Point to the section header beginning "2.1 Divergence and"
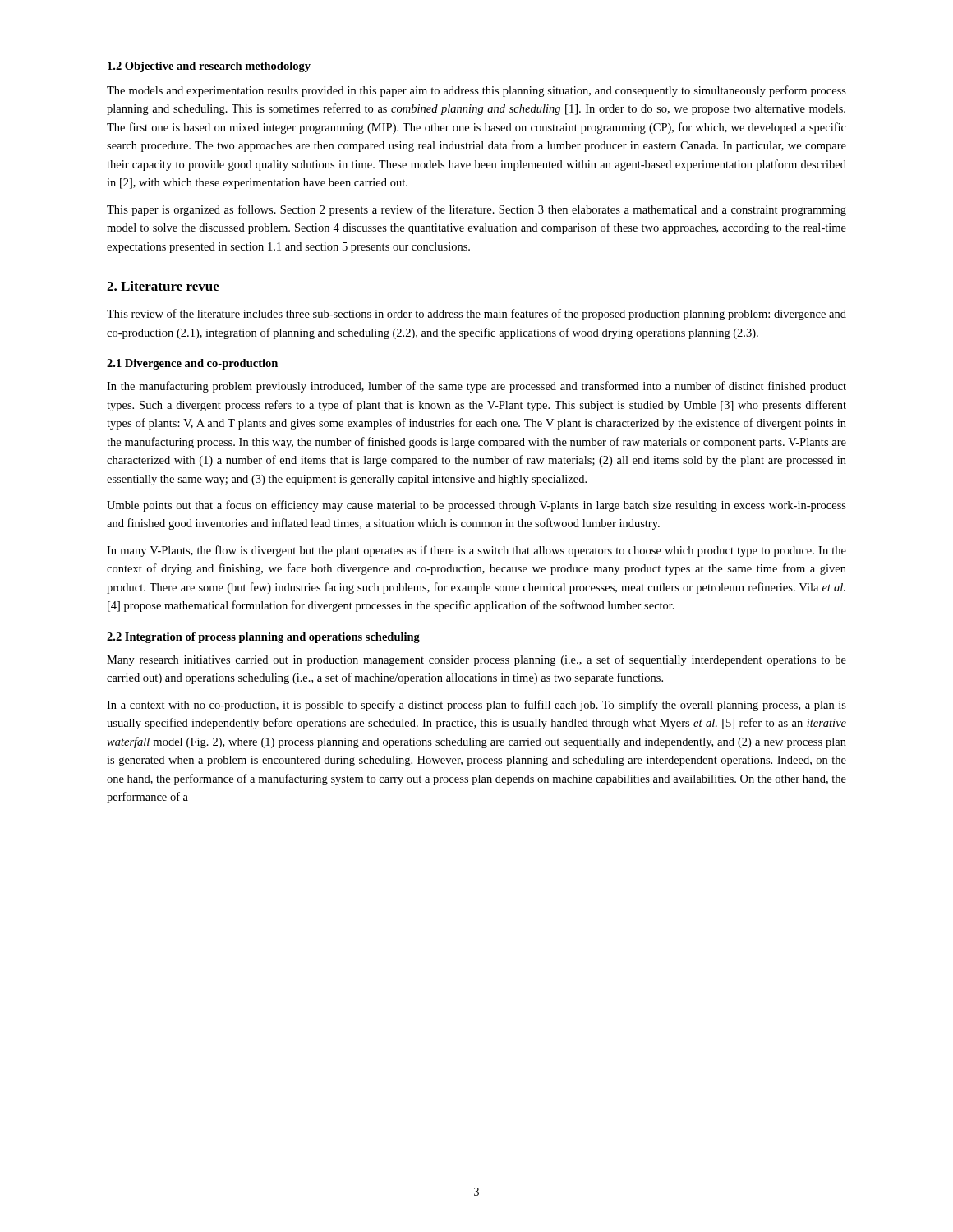This screenshot has width=953, height=1232. coord(192,363)
